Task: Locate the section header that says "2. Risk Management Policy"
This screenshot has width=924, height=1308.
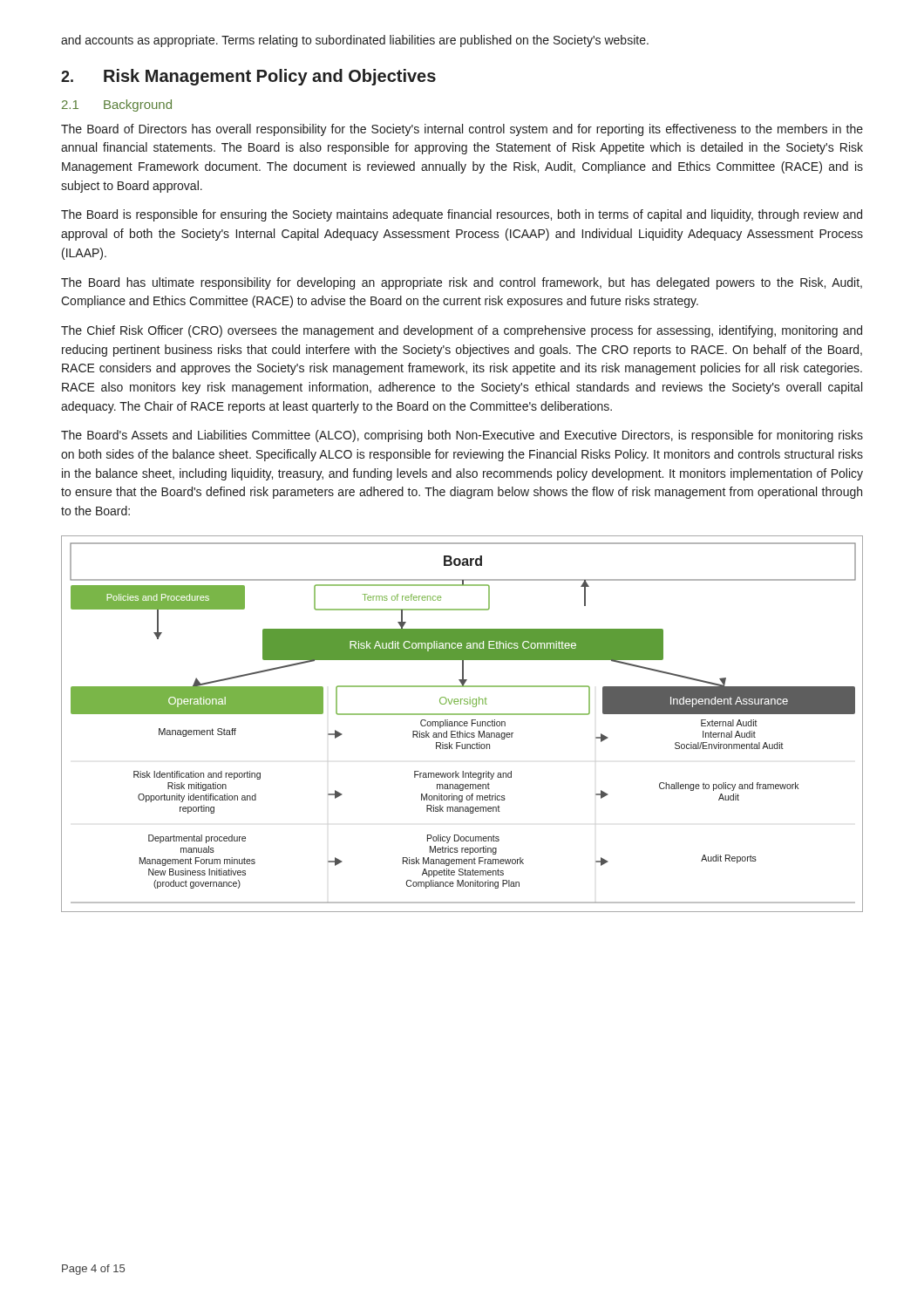Action: pyautogui.click(x=249, y=76)
